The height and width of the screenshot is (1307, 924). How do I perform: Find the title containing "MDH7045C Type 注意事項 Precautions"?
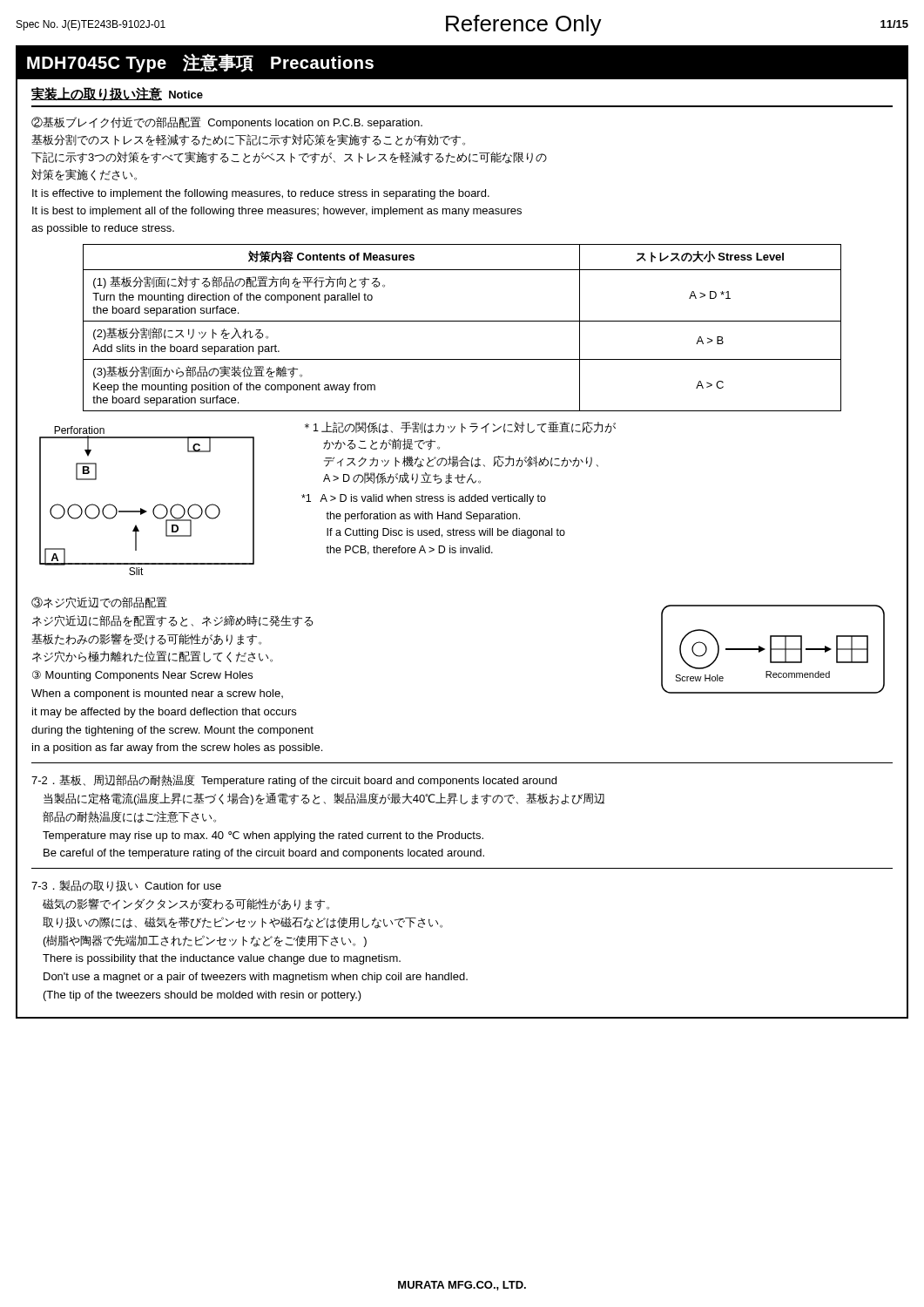point(200,63)
